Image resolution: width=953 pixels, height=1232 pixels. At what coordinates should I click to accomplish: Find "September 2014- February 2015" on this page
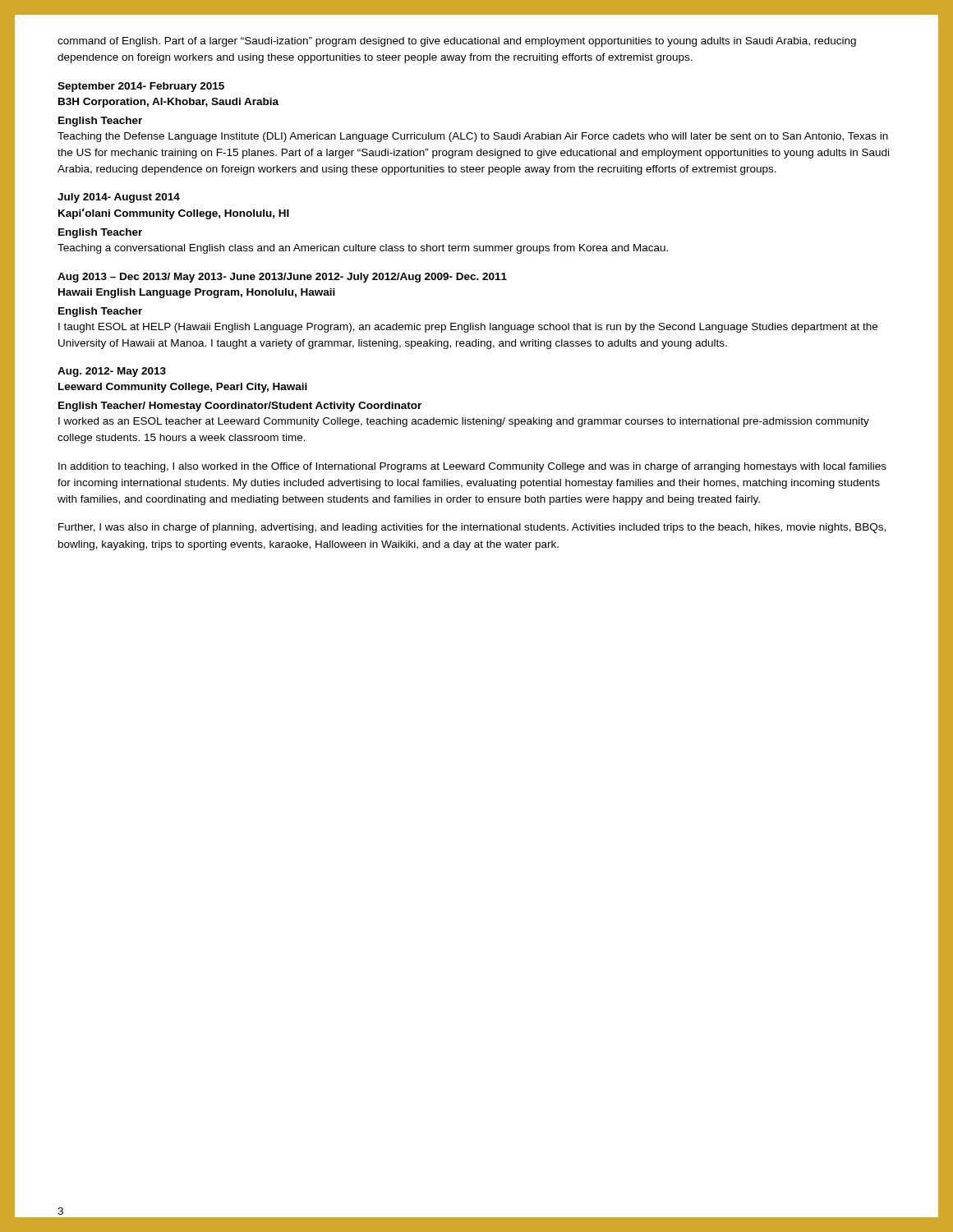(141, 85)
